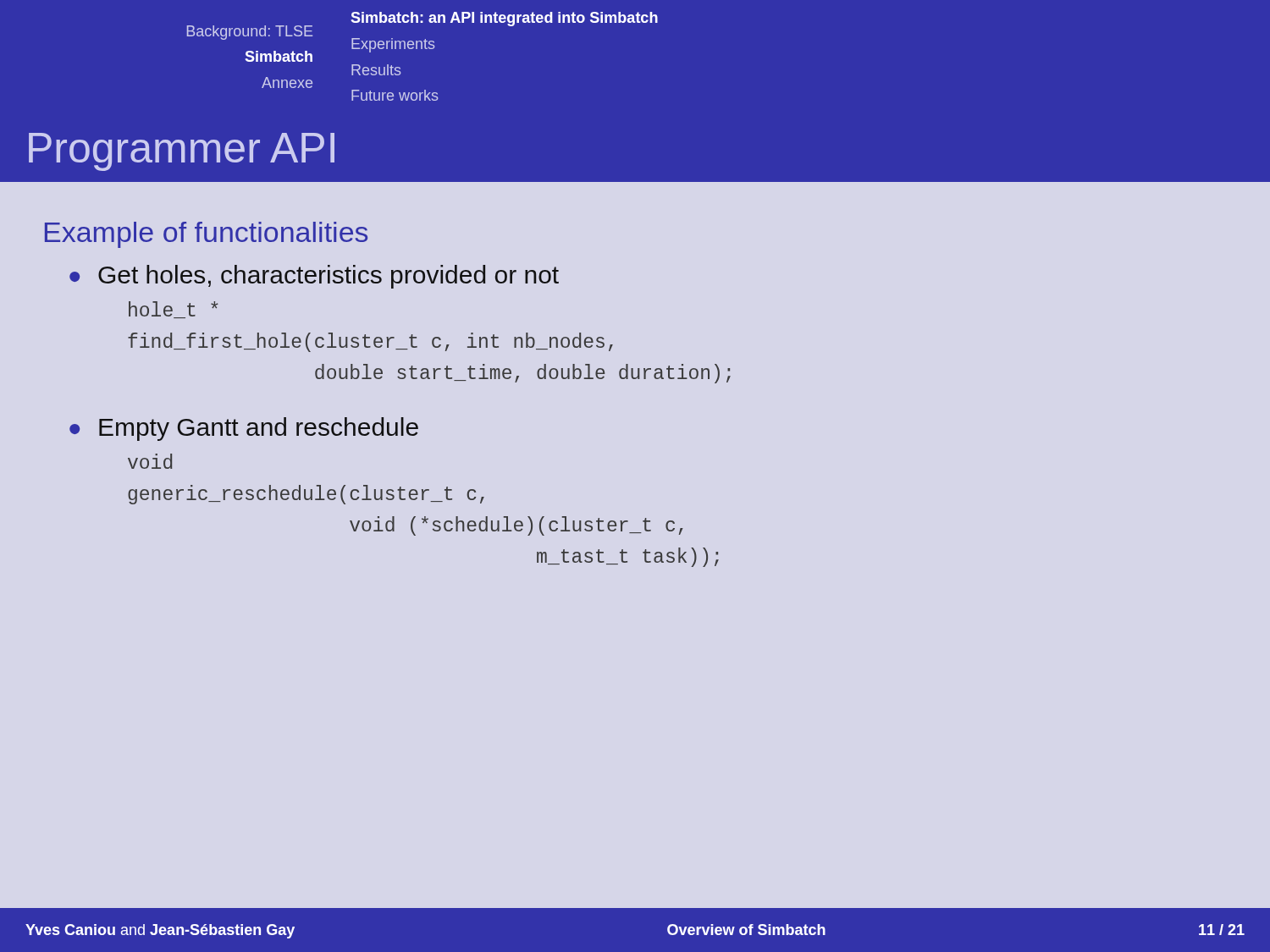
Task: Select the passage starting "hole_t * find_first_hole(cluster_t c, int nb_nodes,"
Action: click(x=431, y=343)
